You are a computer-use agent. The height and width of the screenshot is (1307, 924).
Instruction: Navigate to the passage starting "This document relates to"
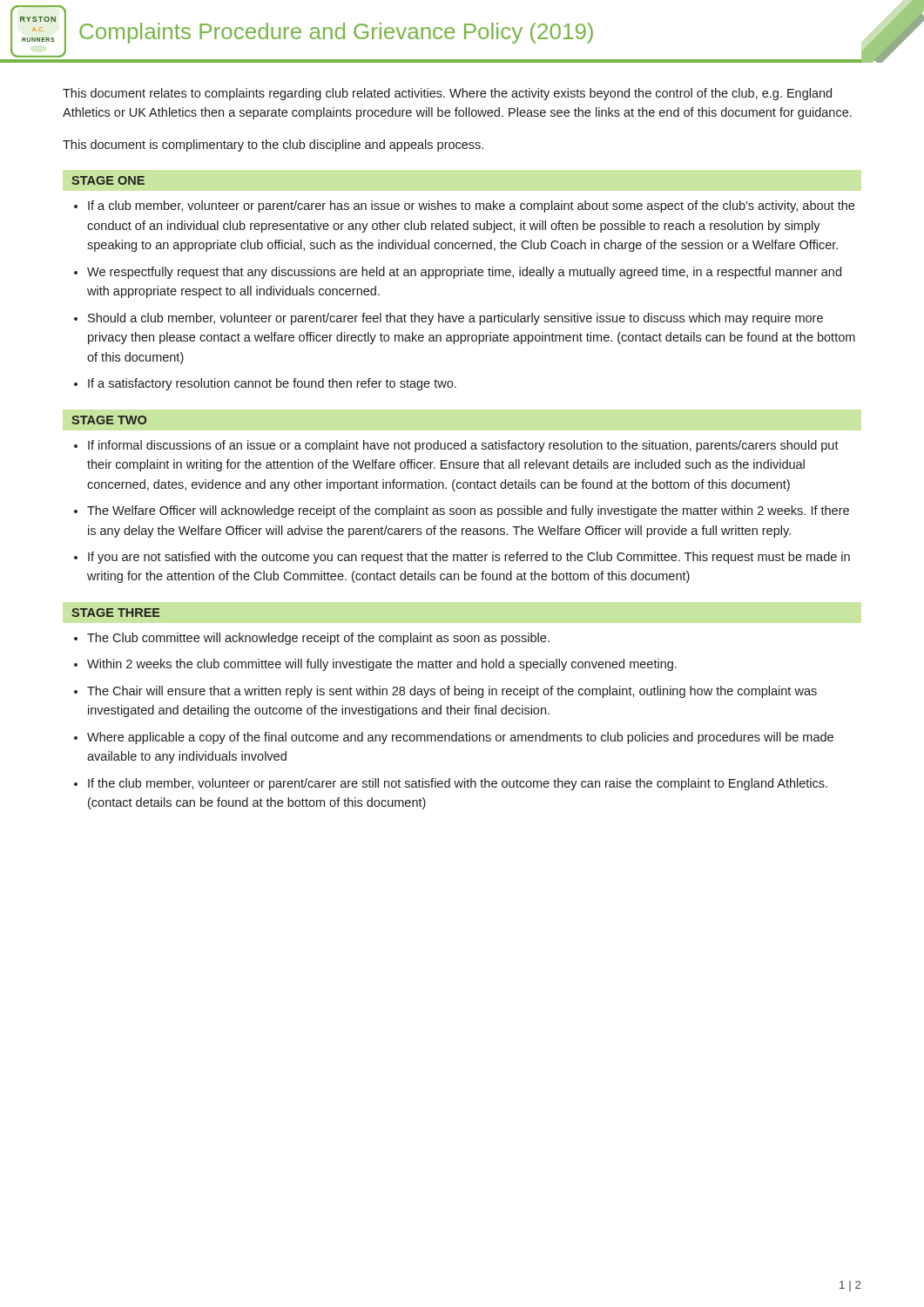[x=458, y=103]
